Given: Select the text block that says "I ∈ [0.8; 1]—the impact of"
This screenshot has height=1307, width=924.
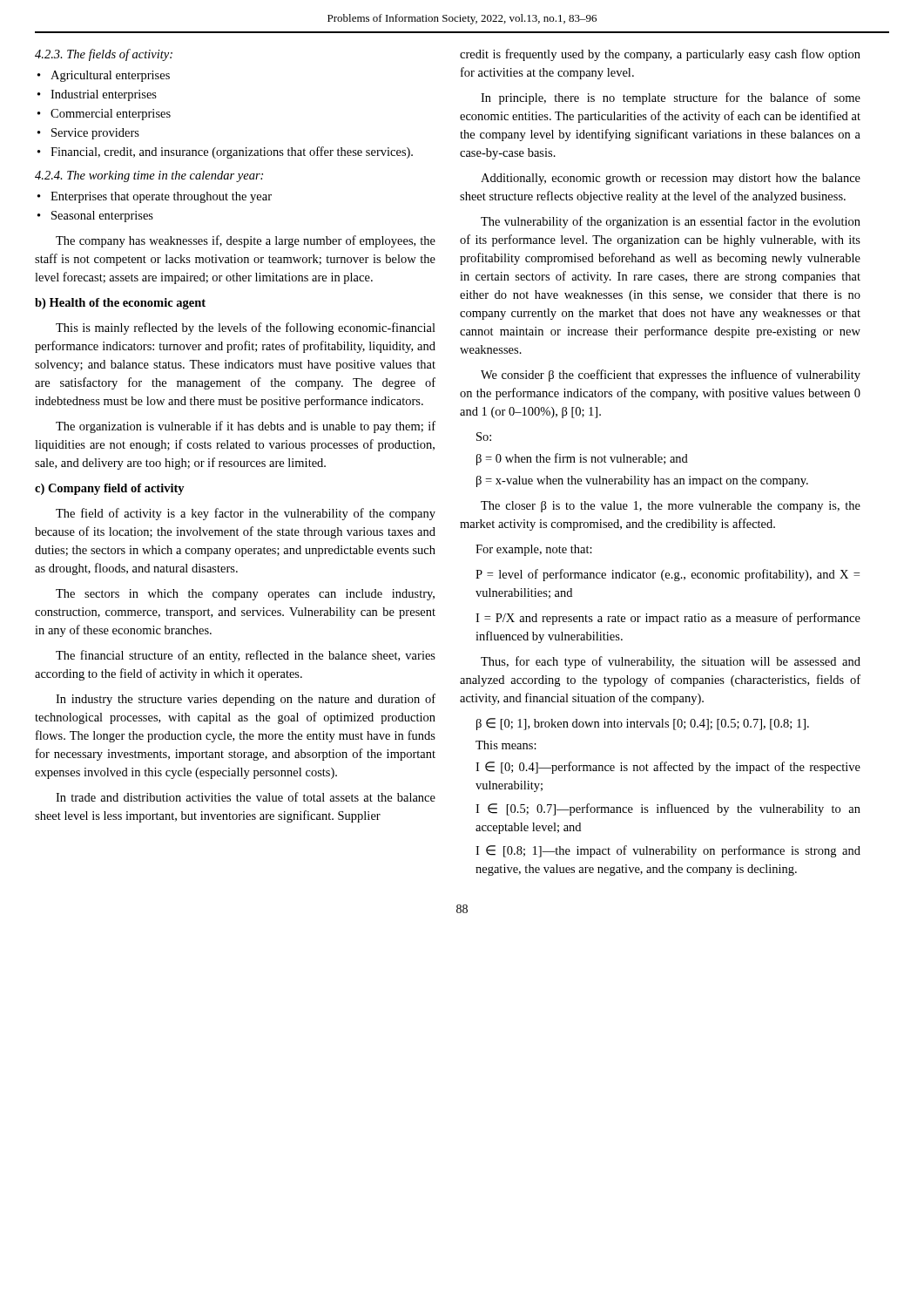Looking at the screenshot, I should coord(668,860).
